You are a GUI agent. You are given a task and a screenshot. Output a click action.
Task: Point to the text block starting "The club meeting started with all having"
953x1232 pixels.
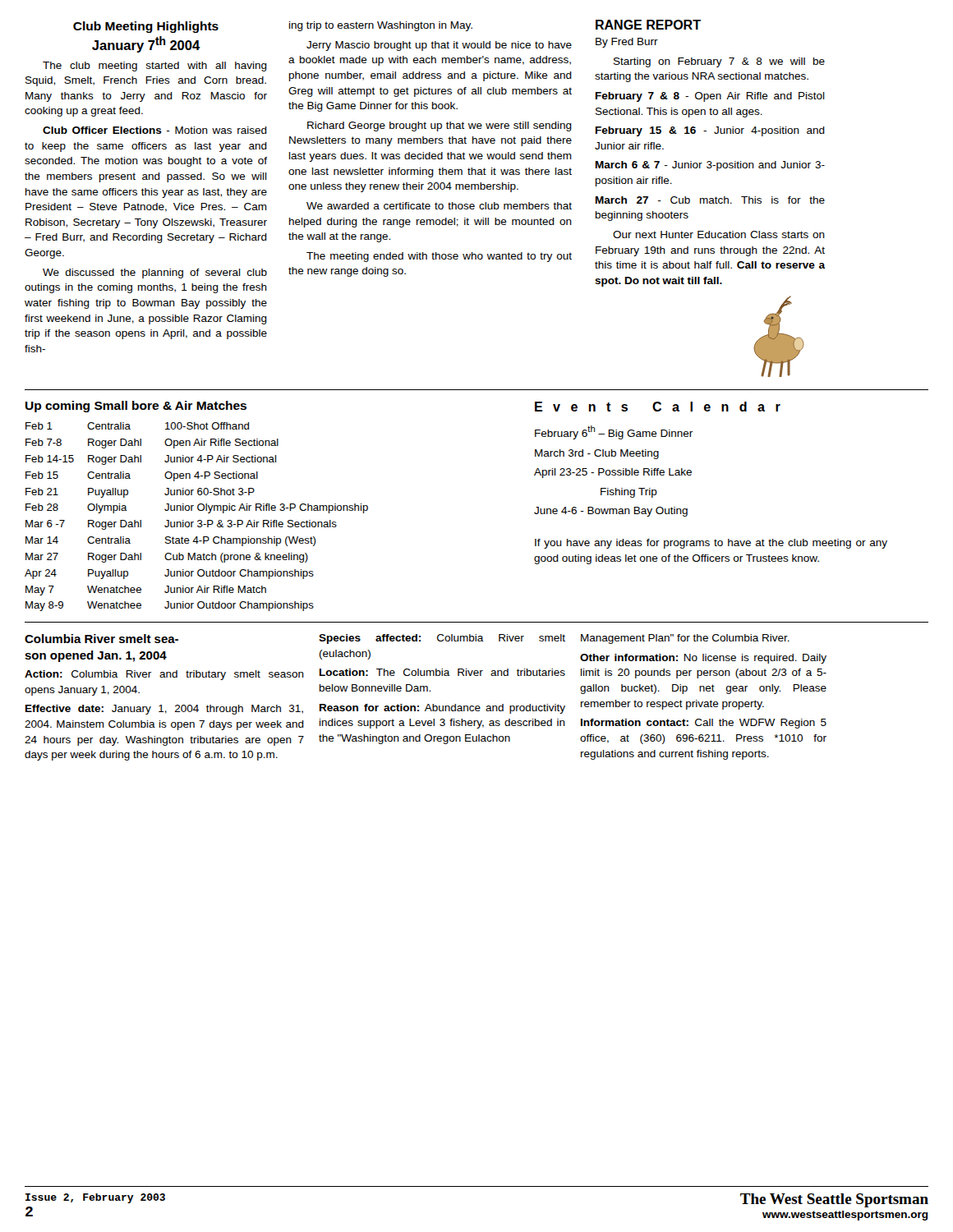click(x=146, y=207)
